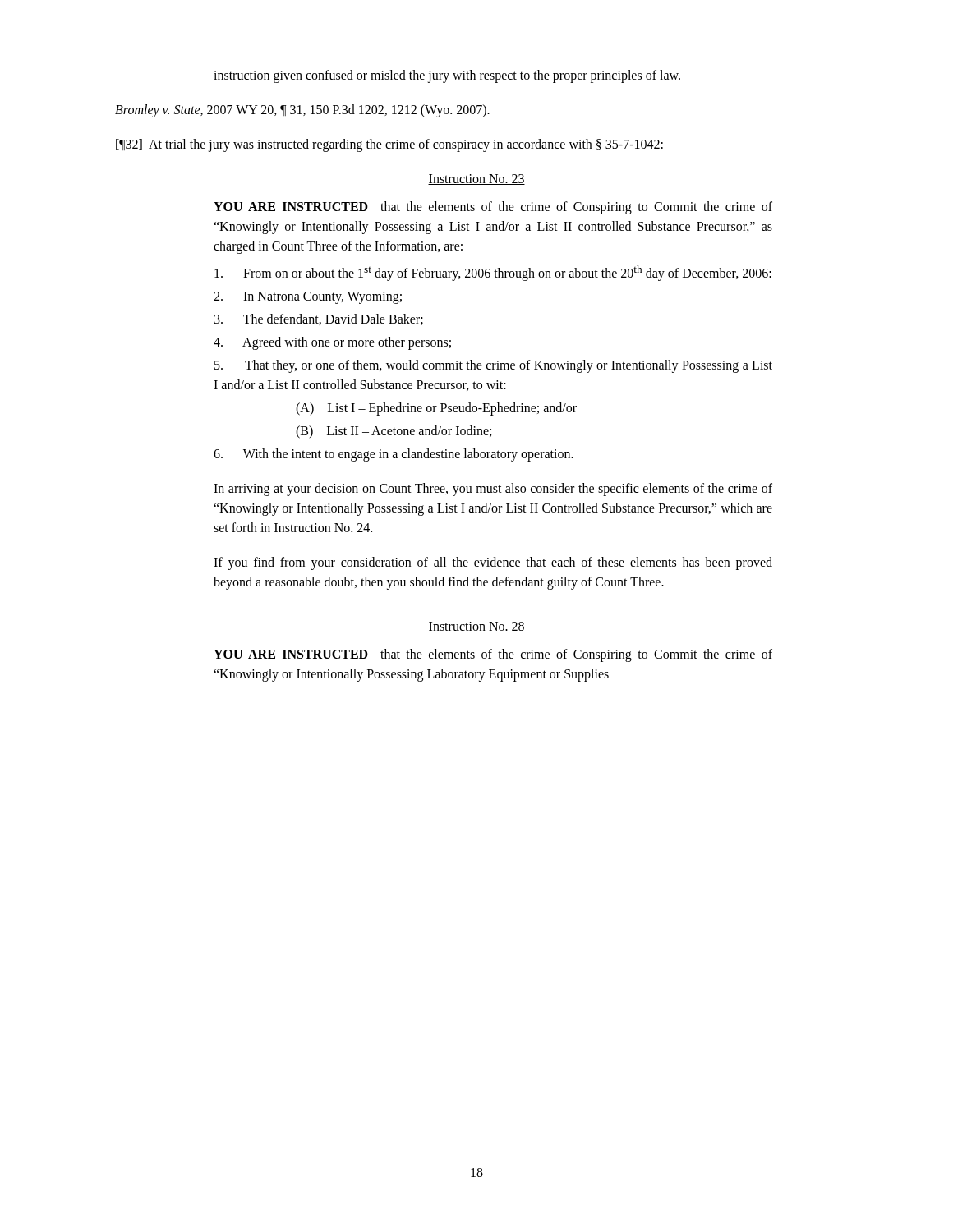This screenshot has height=1232, width=953.
Task: Locate the list item with the text "From on or about the"
Action: pyautogui.click(x=493, y=272)
